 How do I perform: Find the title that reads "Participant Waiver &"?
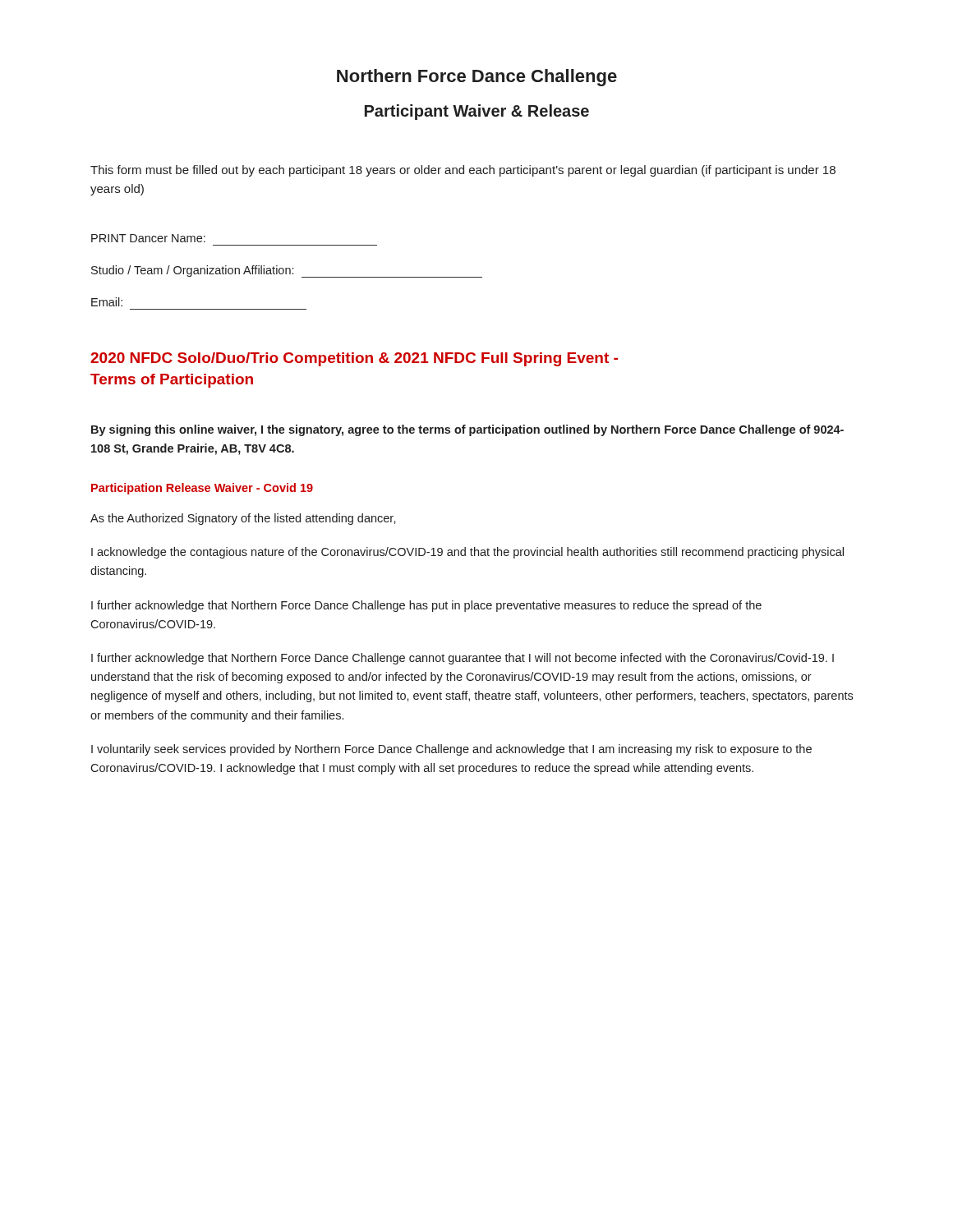pyautogui.click(x=476, y=111)
